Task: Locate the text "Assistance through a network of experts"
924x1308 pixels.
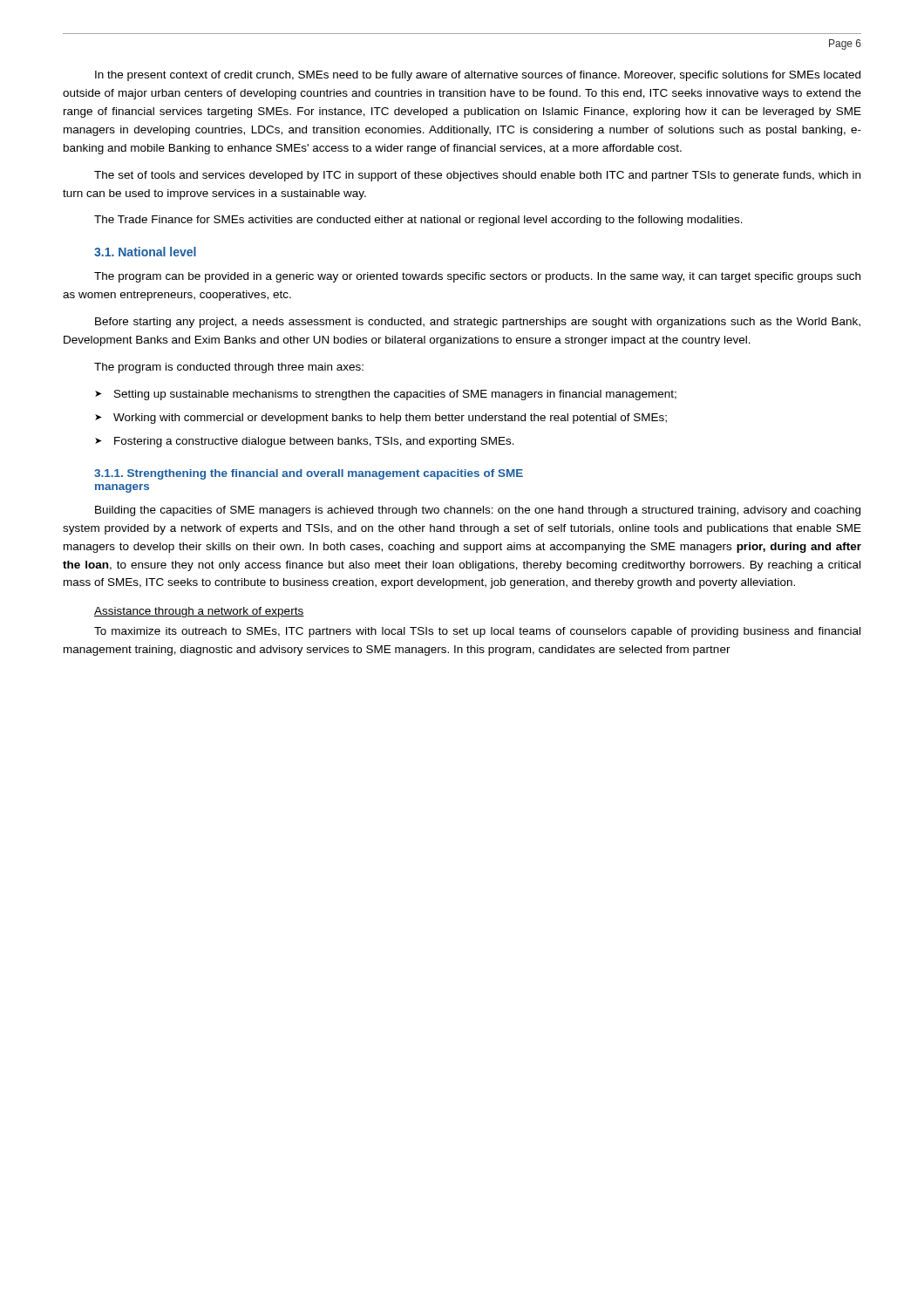Action: (199, 611)
